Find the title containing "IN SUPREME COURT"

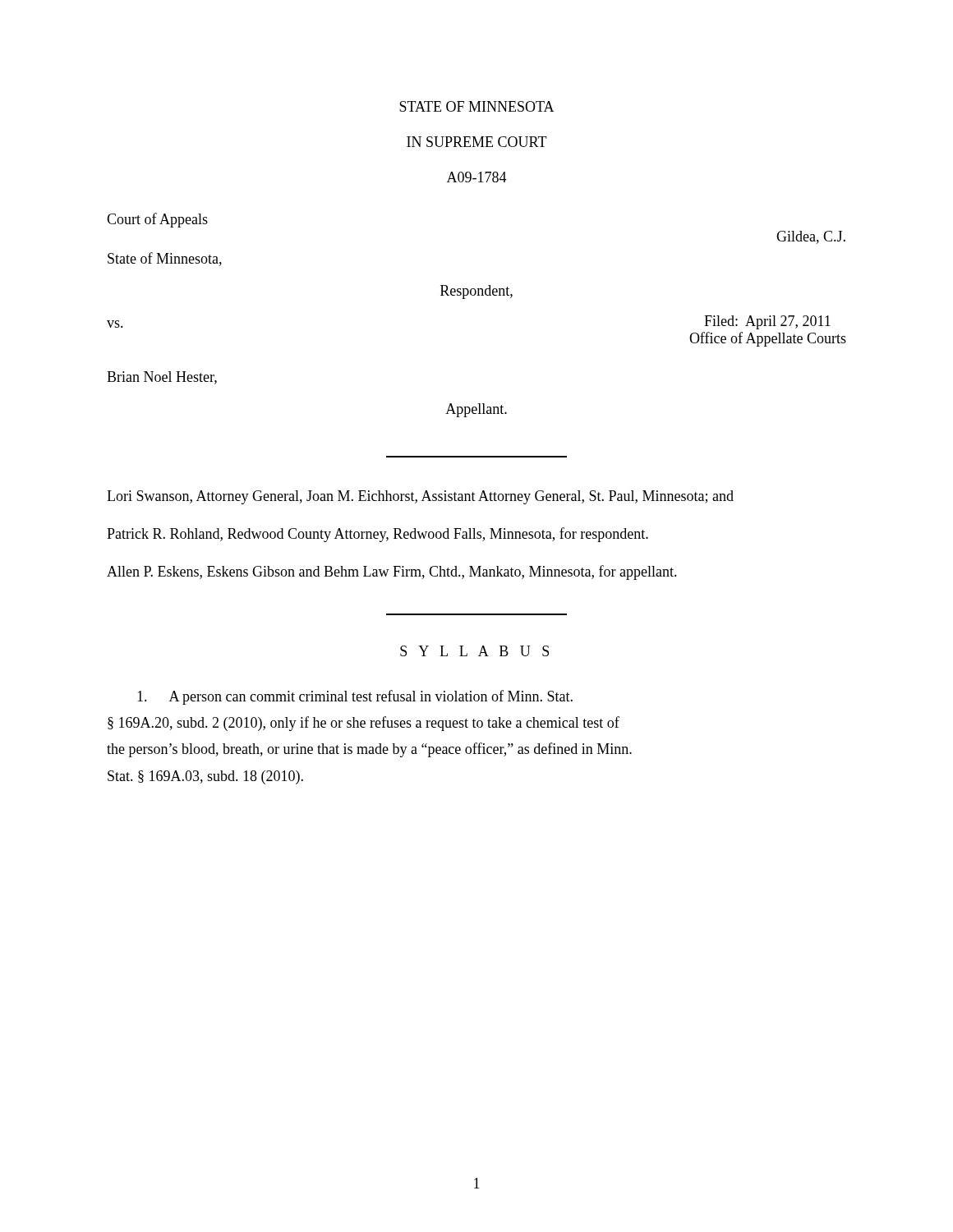[x=476, y=142]
